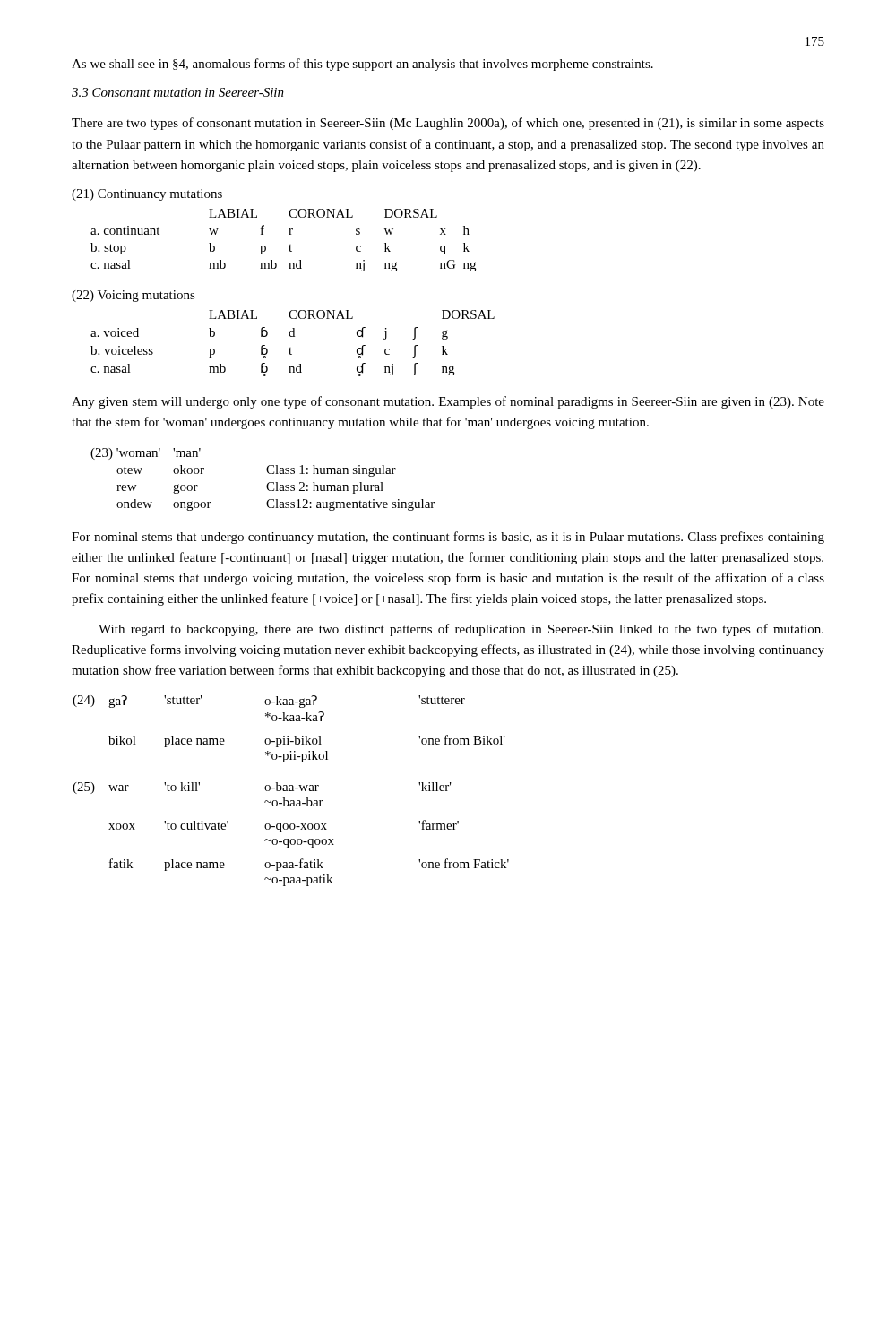Viewport: 896px width, 1344px height.
Task: Select the table that reads "a. voiced"
Action: [448, 332]
